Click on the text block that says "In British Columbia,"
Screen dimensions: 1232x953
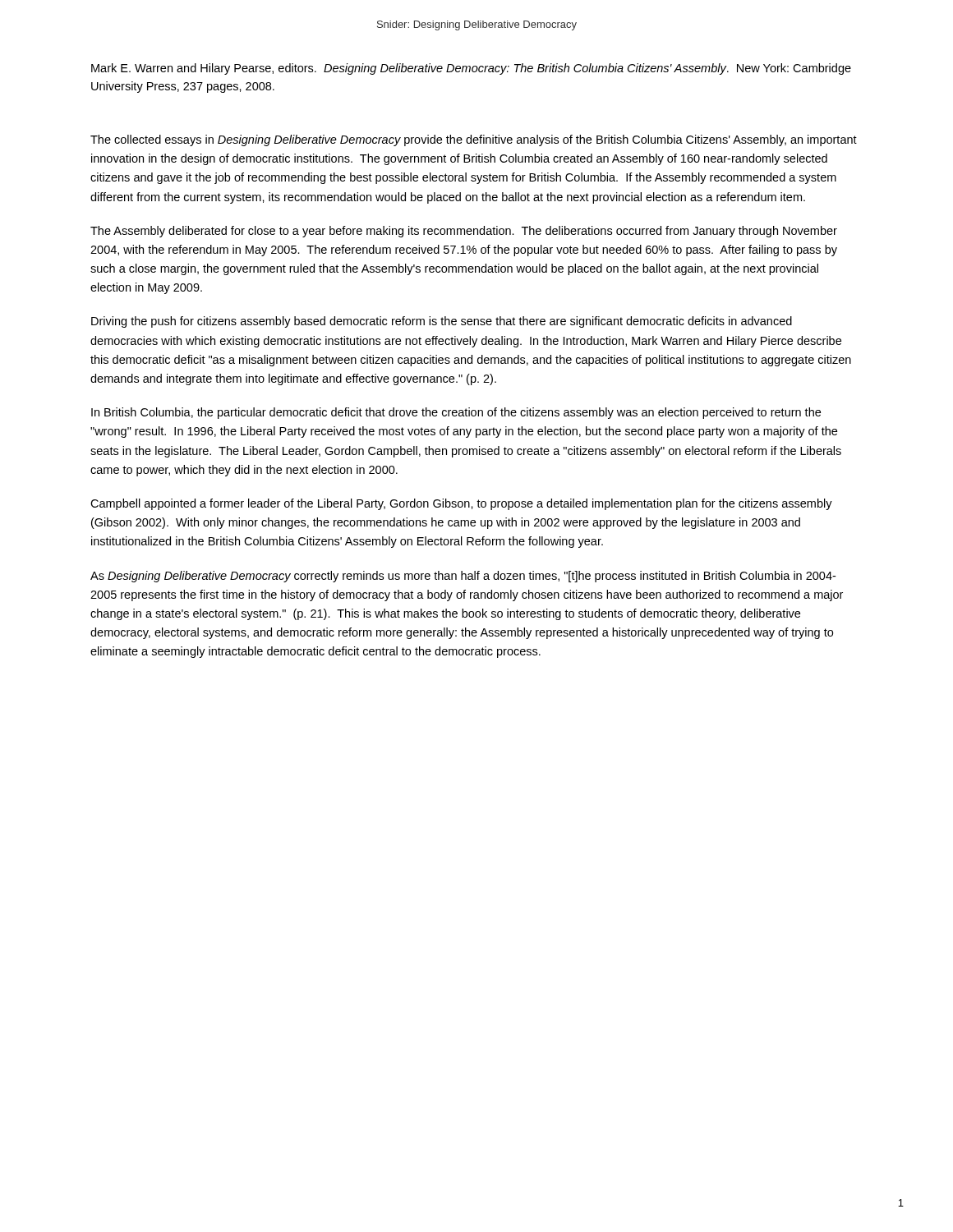(466, 441)
